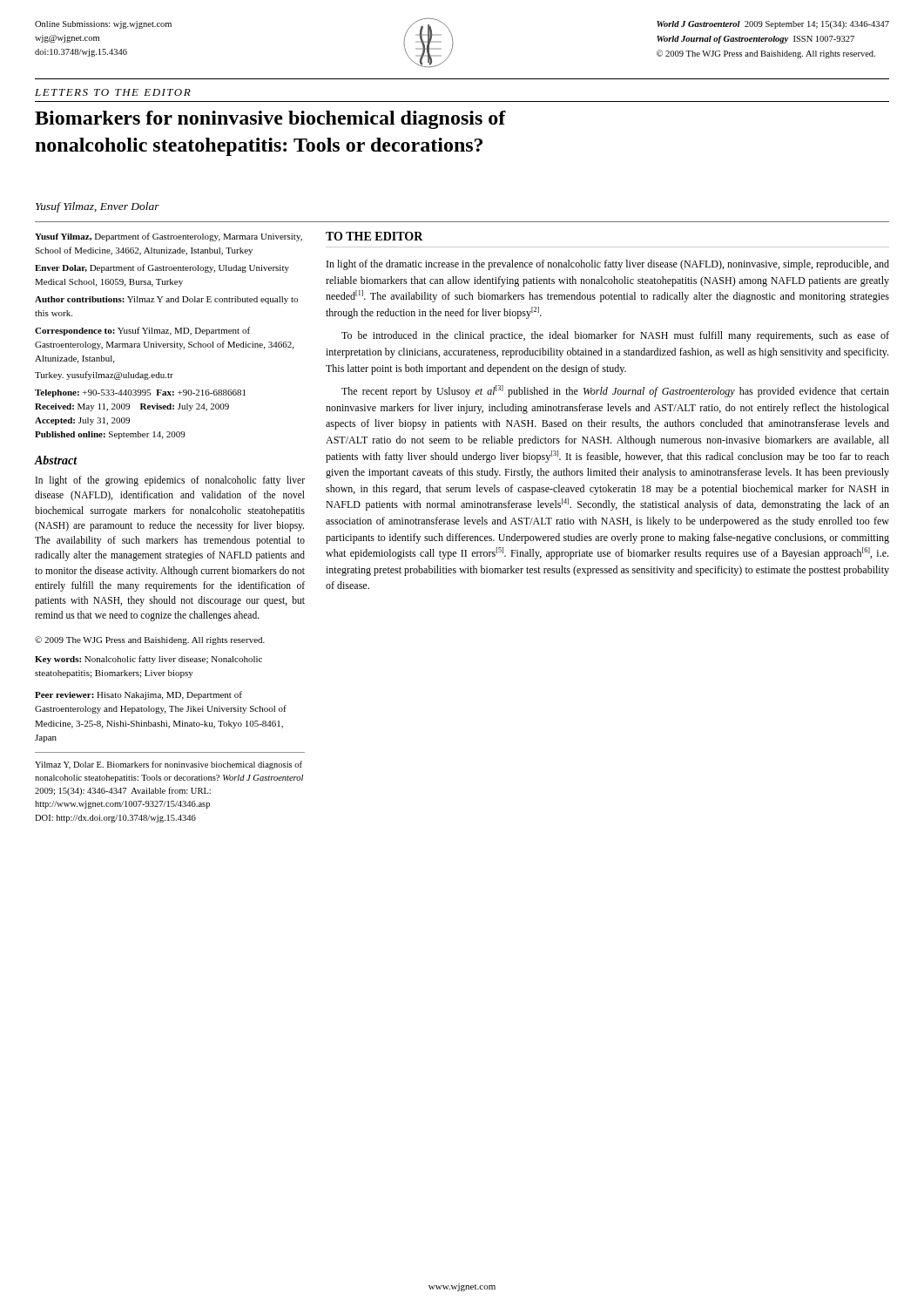Point to the region starting "In light of the dramatic increase in"
This screenshot has width=924, height=1307.
[x=607, y=425]
